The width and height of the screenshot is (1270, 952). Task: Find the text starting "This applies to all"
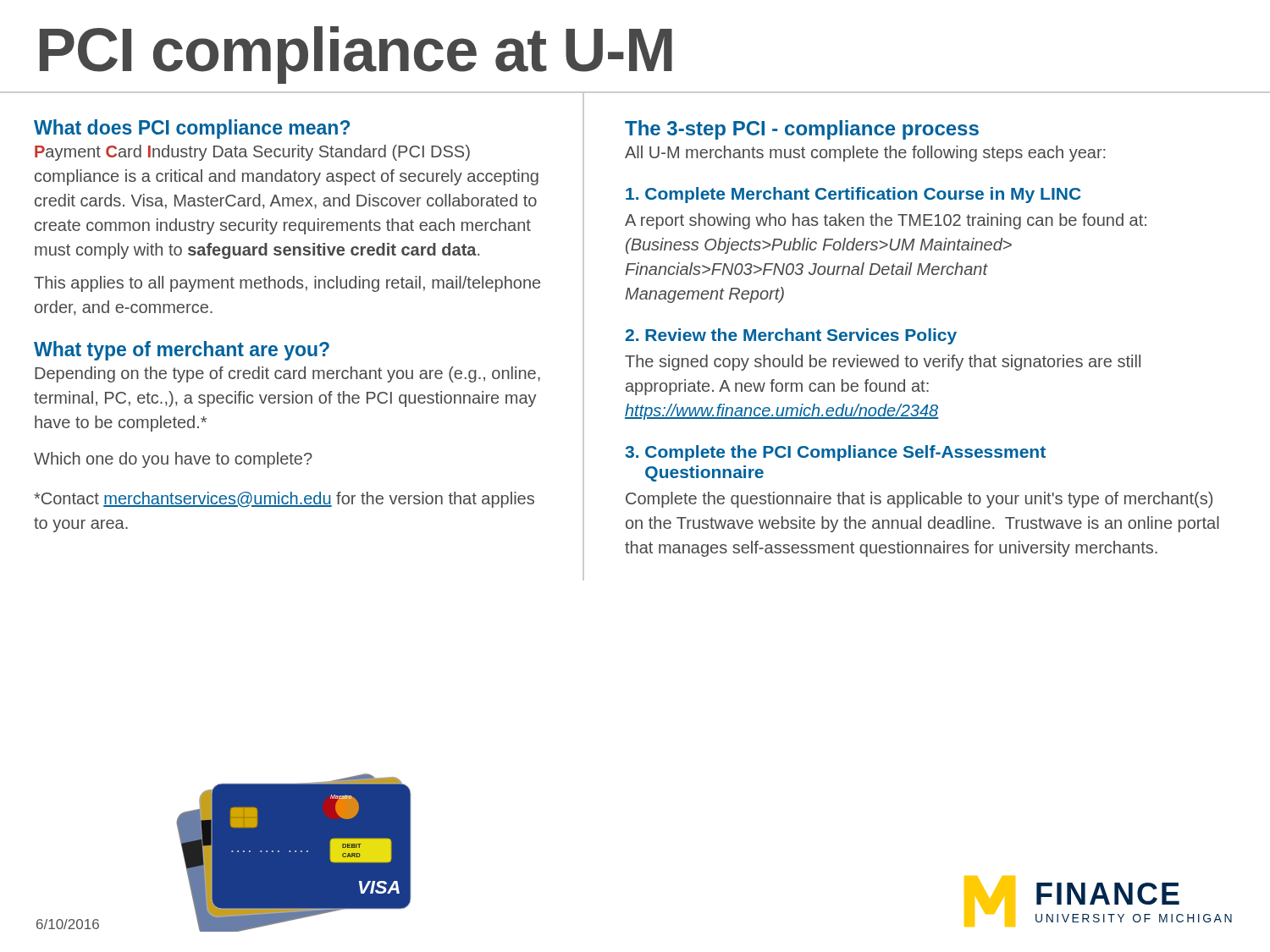(x=288, y=295)
